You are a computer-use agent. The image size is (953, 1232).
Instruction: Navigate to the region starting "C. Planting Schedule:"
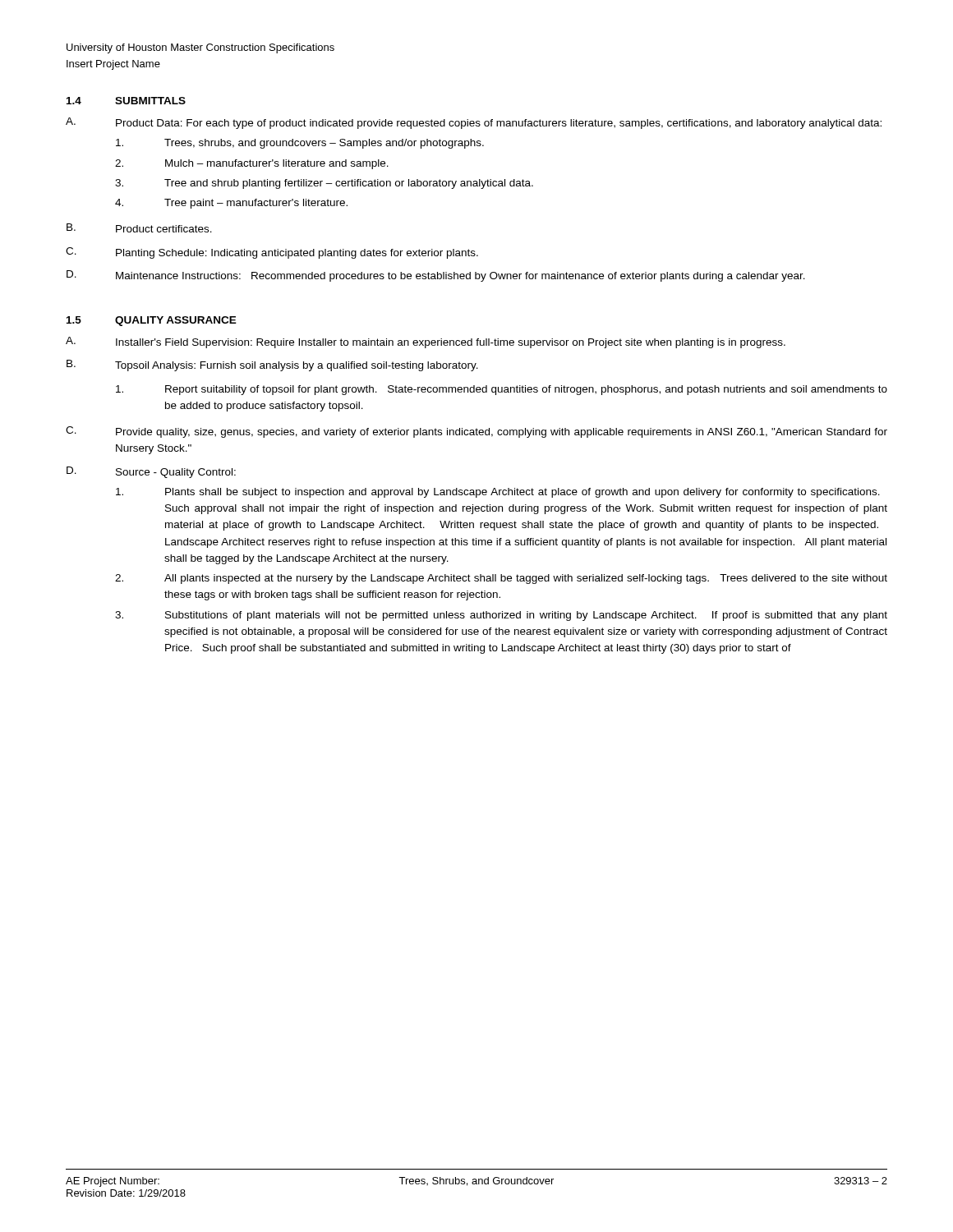click(476, 253)
